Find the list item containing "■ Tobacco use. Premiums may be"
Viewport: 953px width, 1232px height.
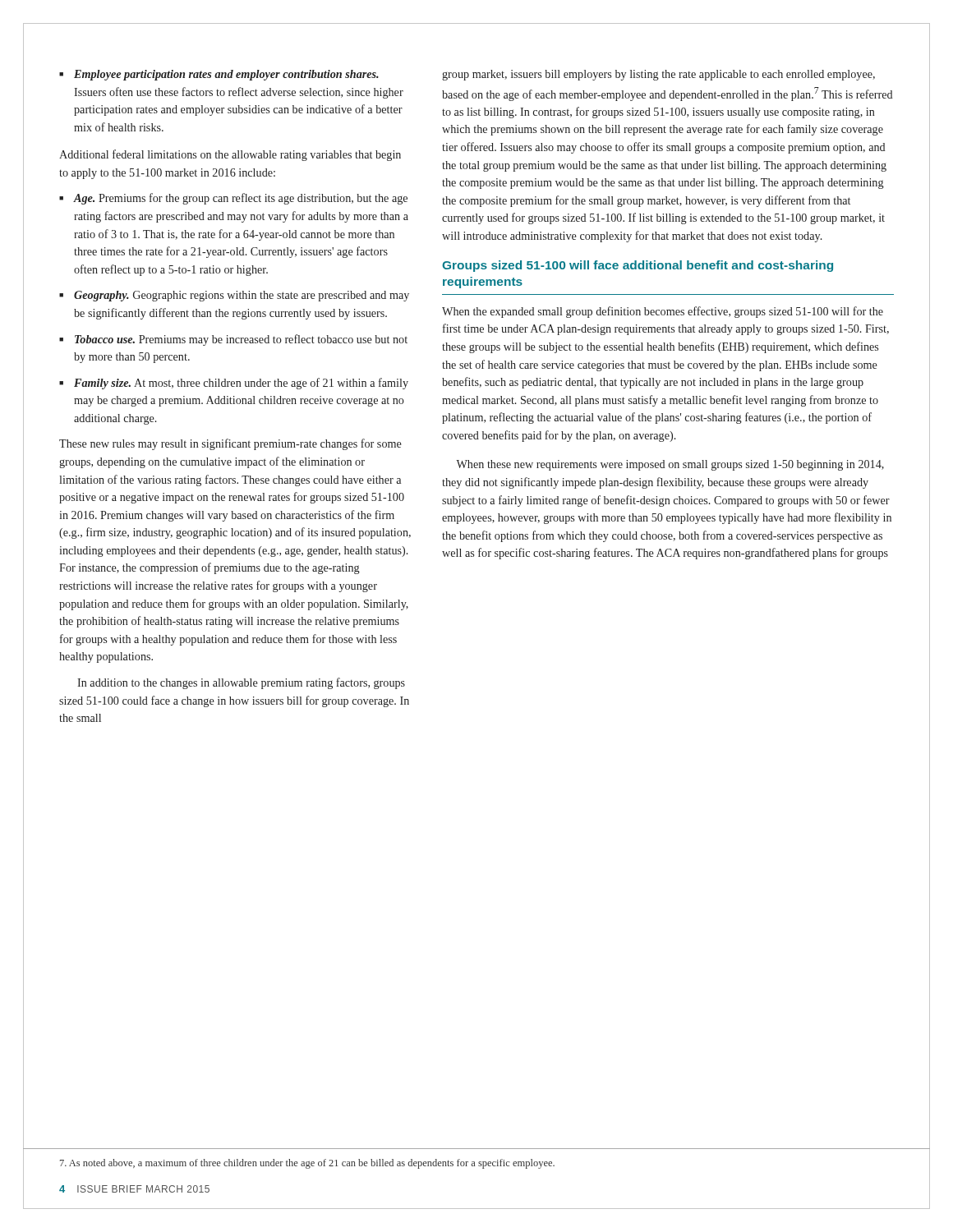236,348
